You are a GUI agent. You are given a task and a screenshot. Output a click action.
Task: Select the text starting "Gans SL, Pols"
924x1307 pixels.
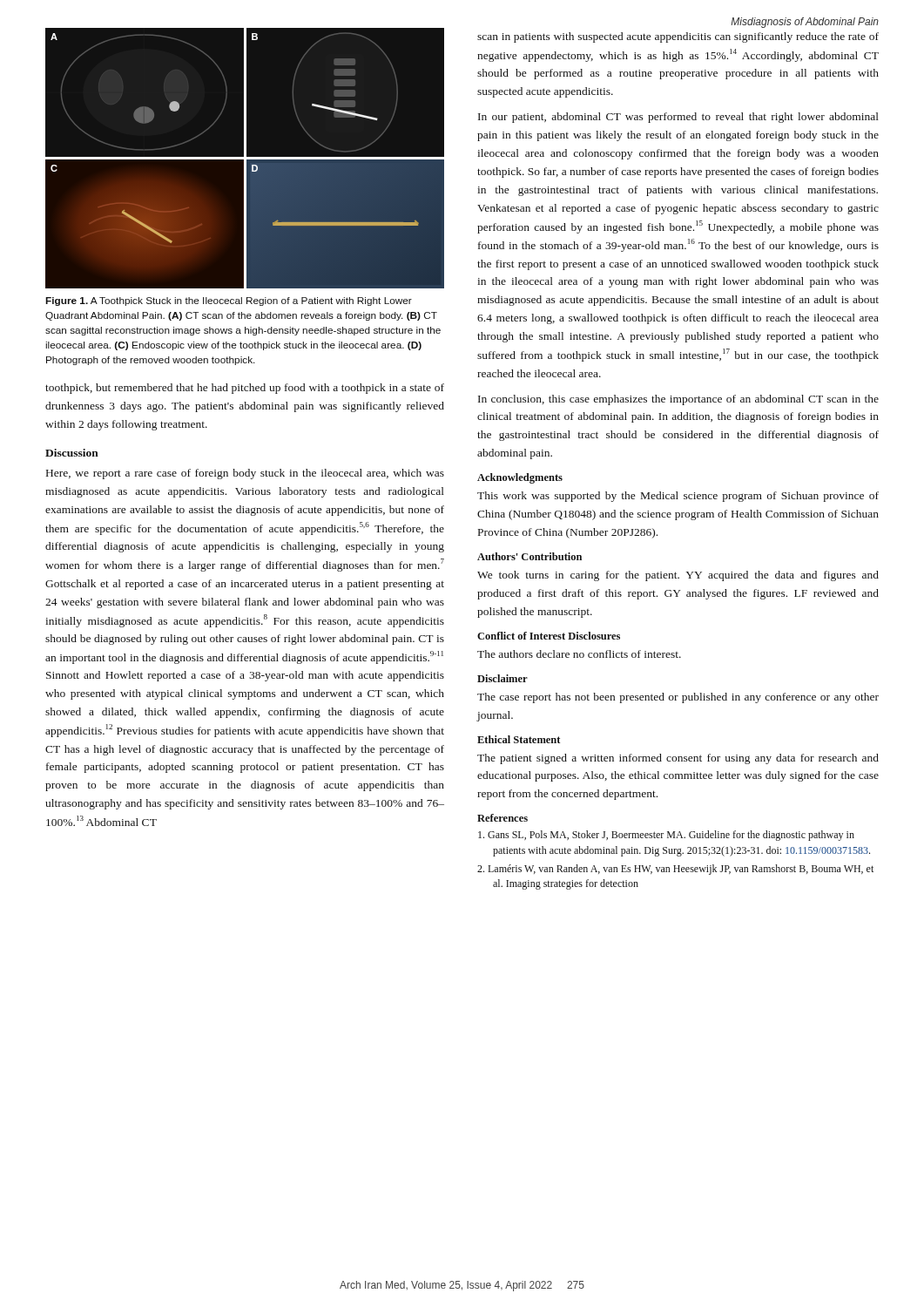674,843
